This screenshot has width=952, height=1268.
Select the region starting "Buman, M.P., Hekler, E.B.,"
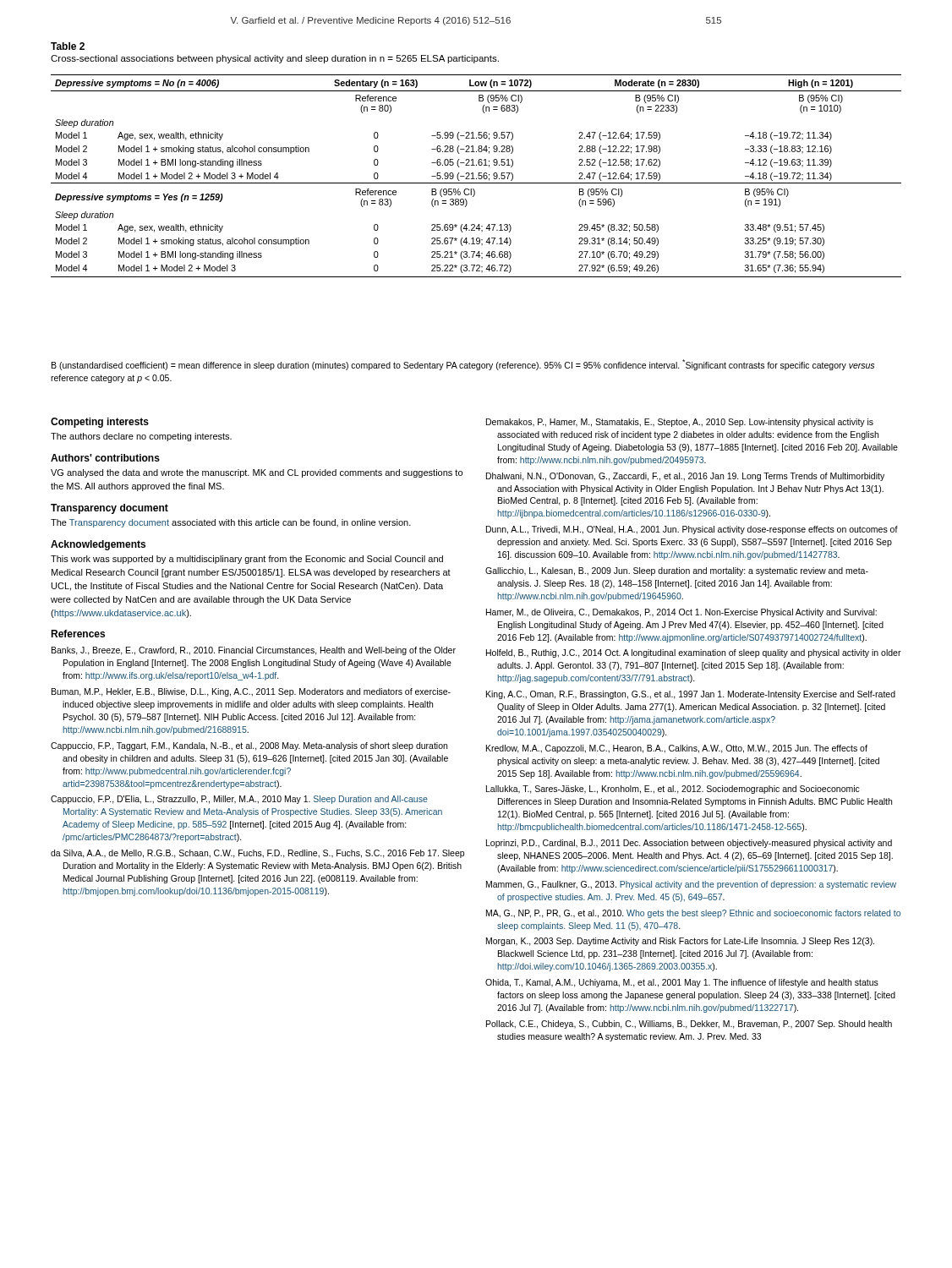[x=251, y=710]
